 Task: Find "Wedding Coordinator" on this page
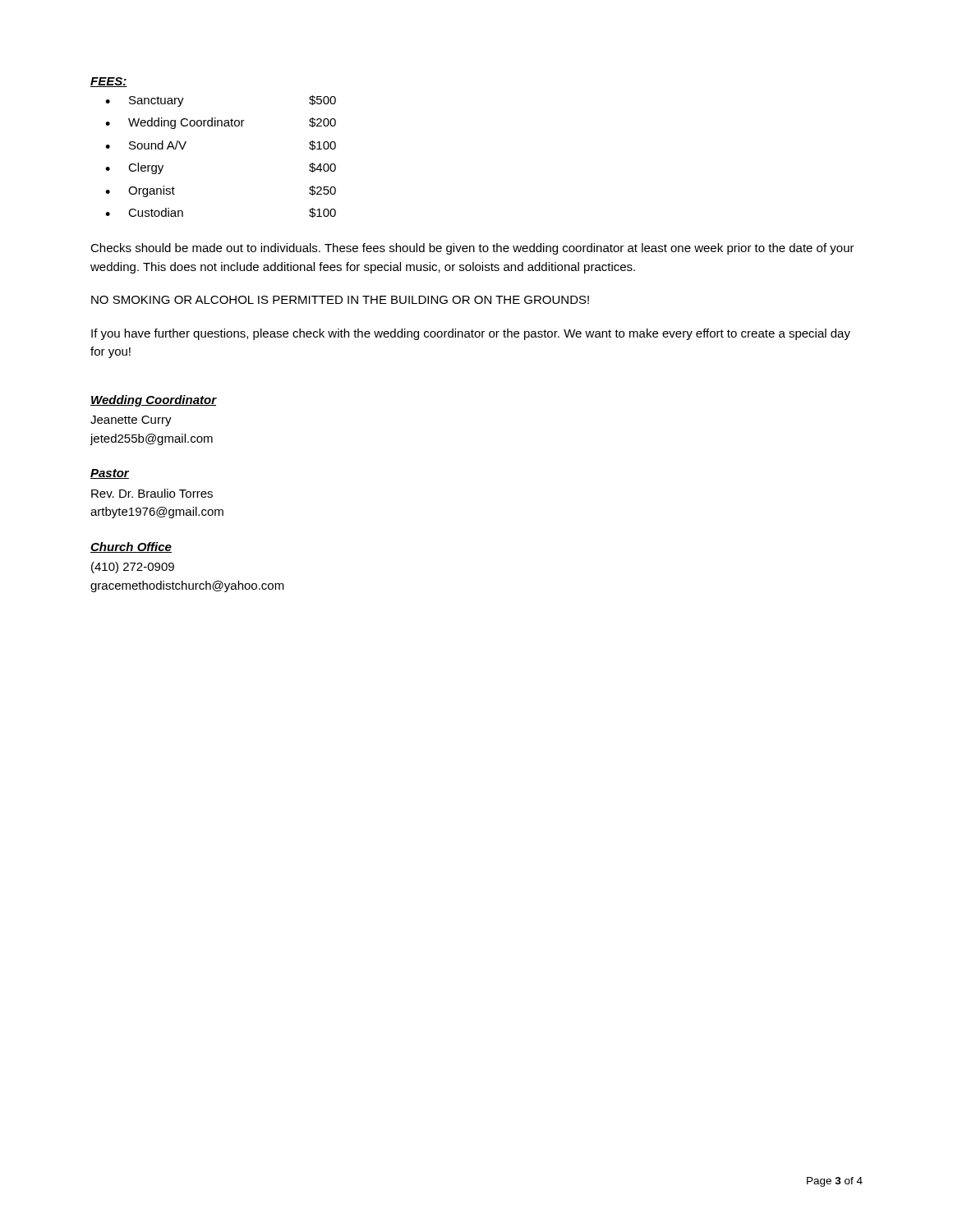coord(153,399)
